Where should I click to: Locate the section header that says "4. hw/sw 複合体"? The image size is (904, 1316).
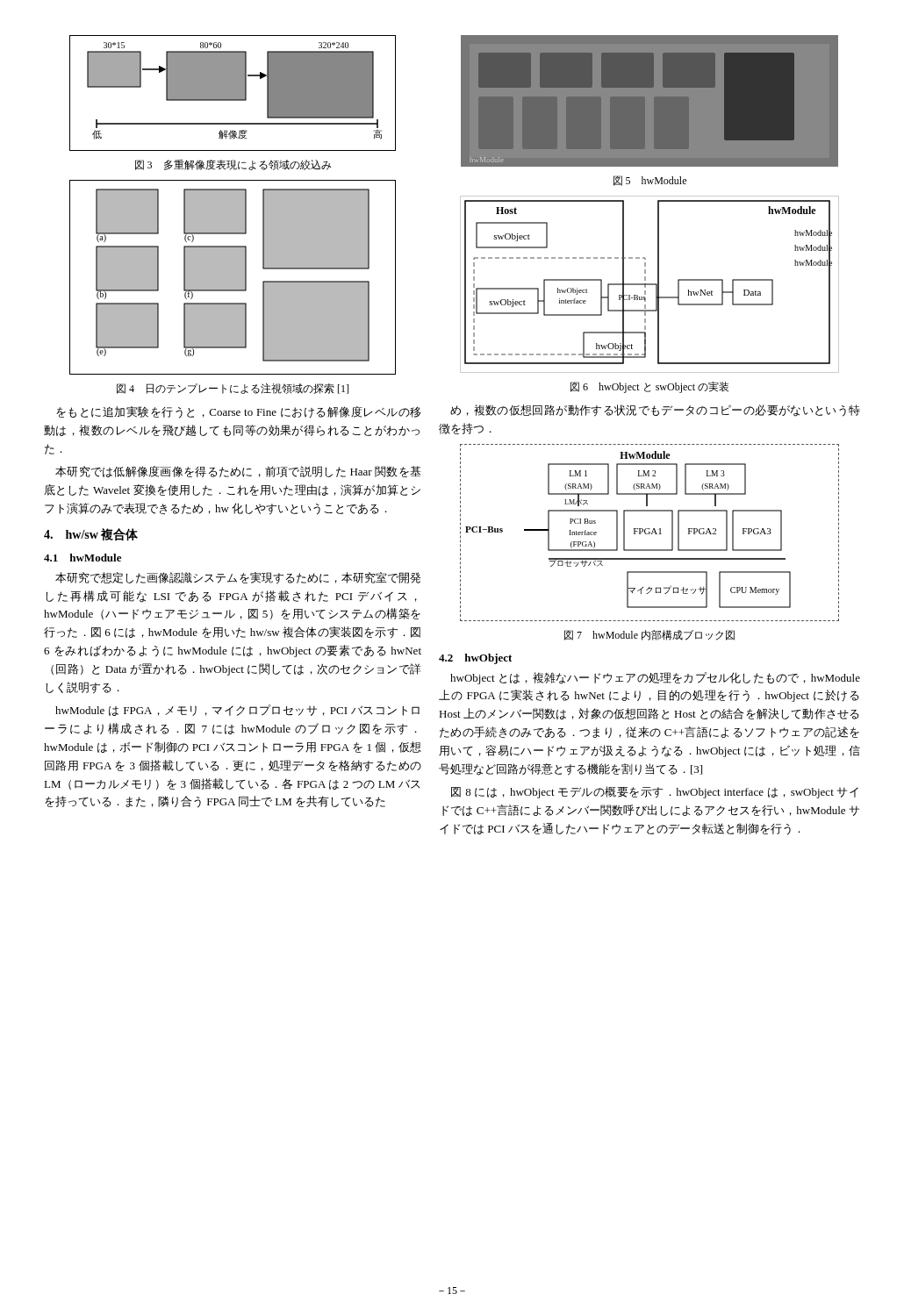coord(91,535)
